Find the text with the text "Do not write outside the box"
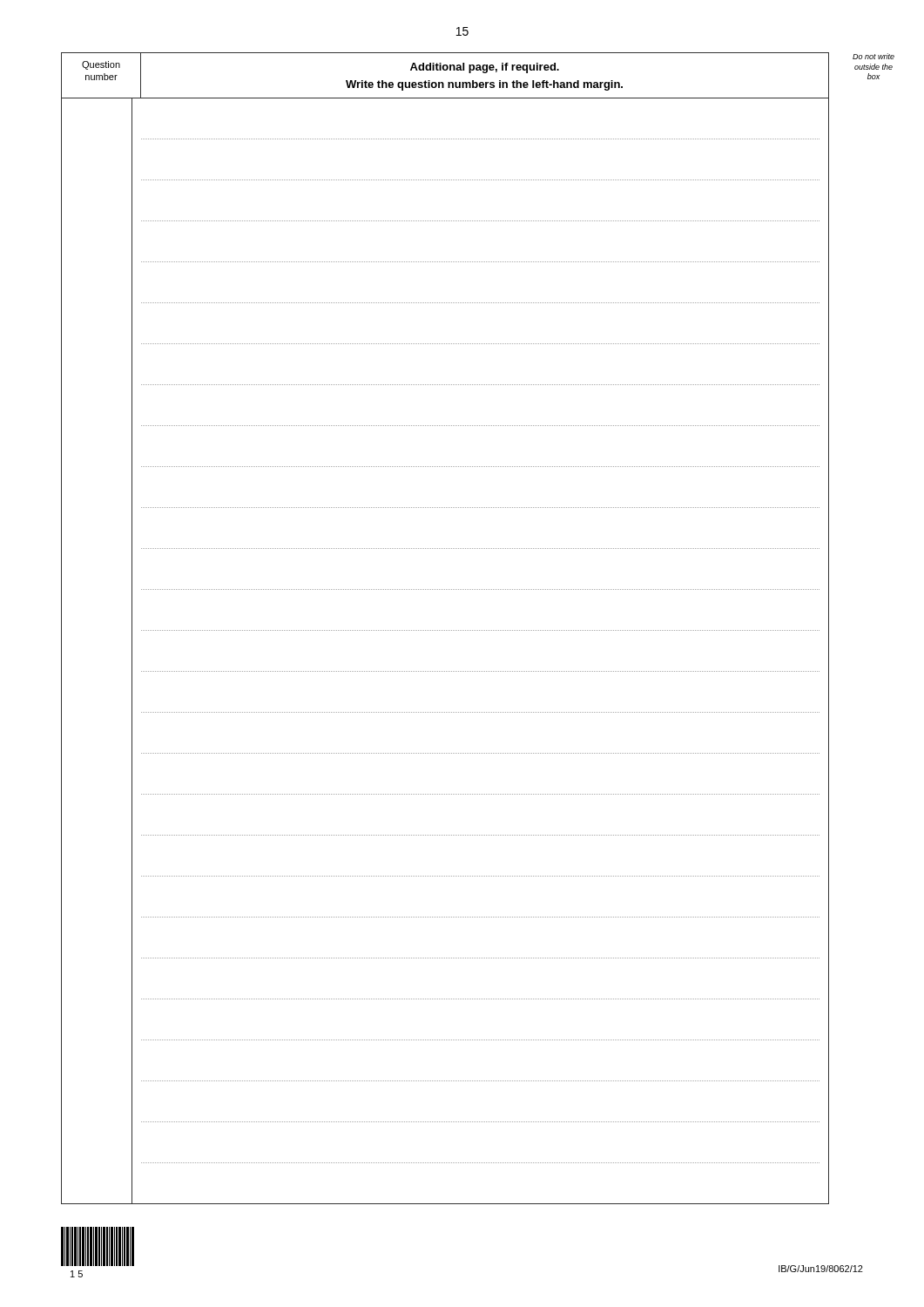Viewport: 924px width, 1307px height. point(874,67)
